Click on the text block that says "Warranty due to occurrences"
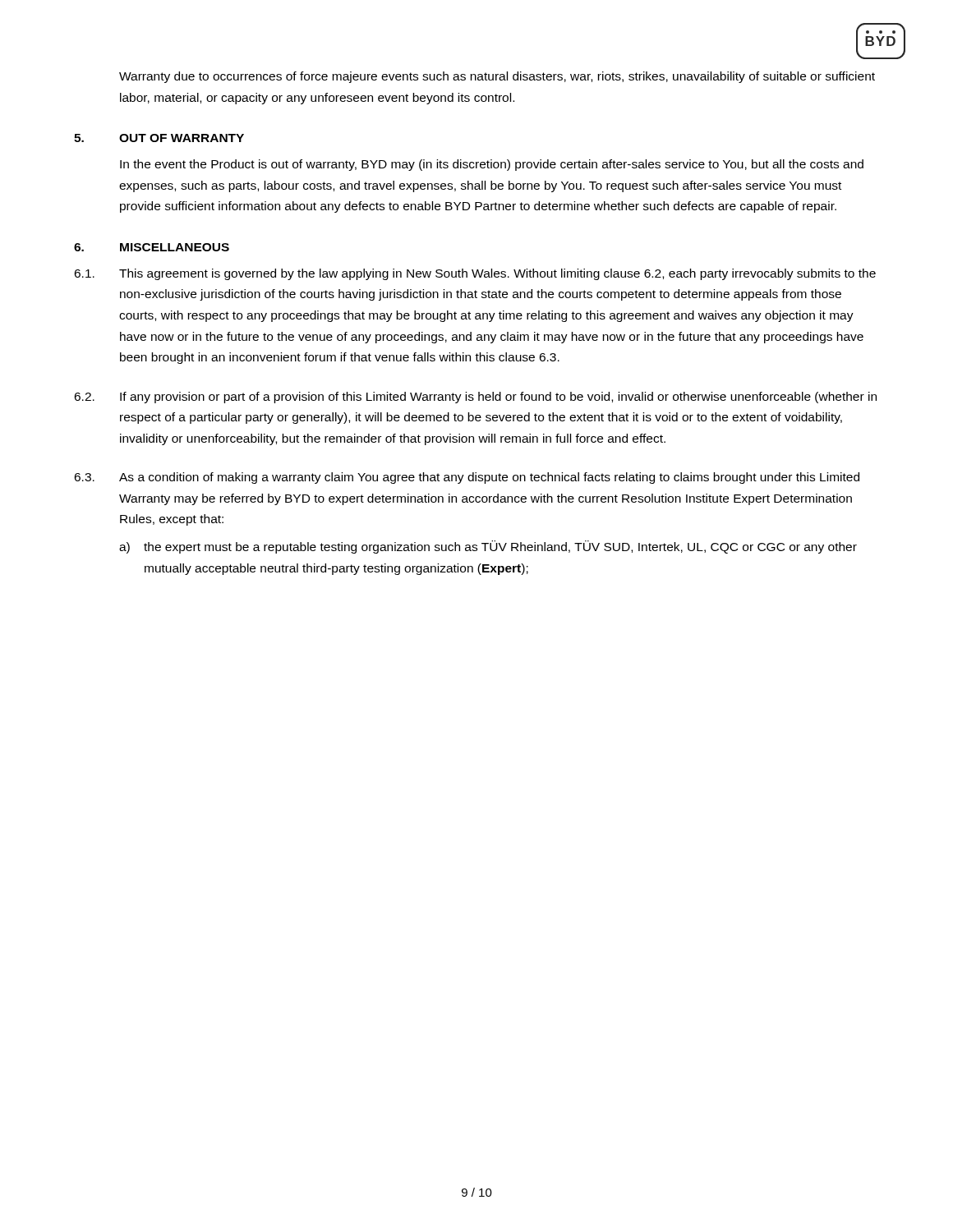Viewport: 953px width, 1232px height. [497, 86]
